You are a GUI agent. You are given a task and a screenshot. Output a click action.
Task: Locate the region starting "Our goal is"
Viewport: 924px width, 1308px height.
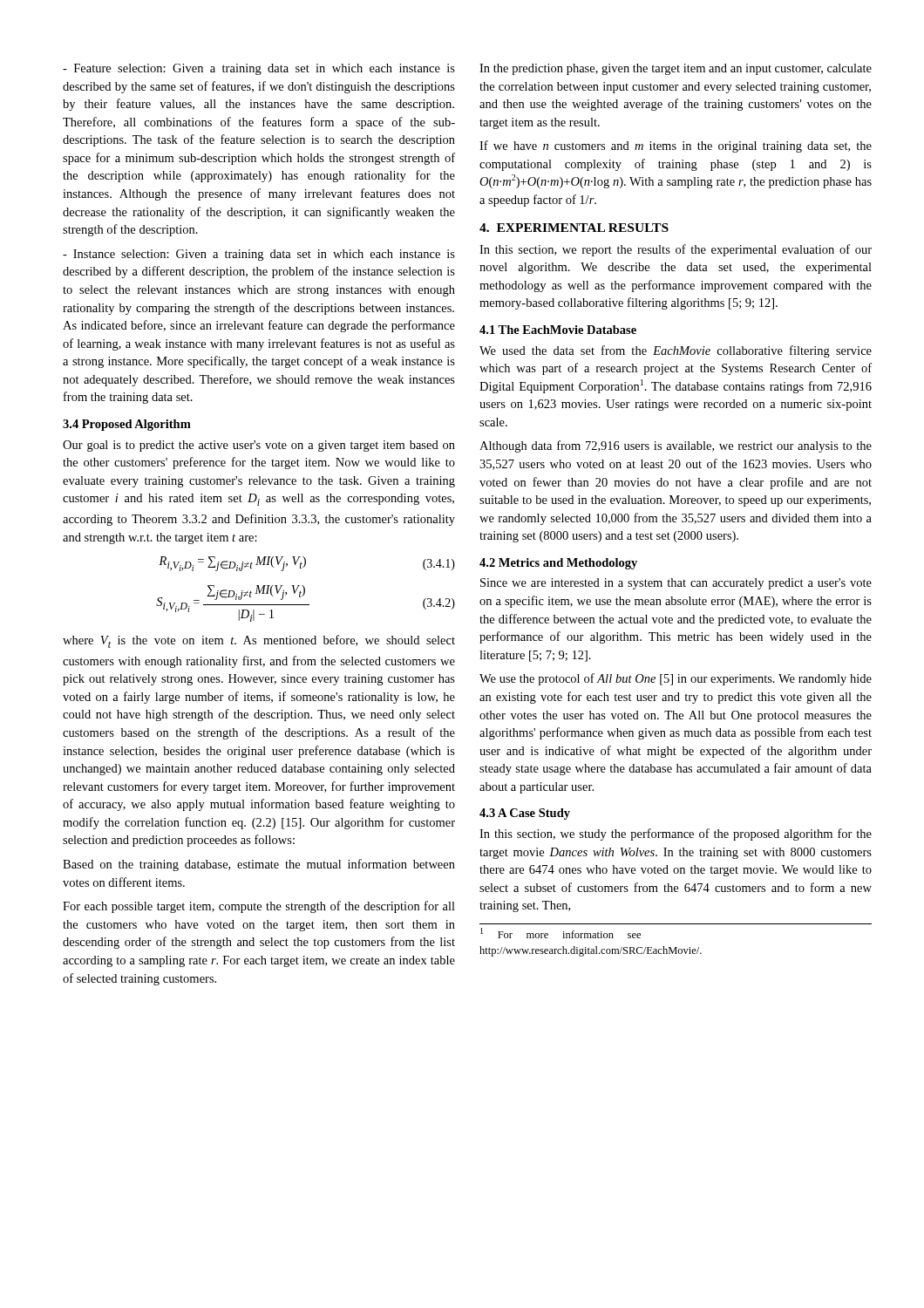tap(259, 491)
